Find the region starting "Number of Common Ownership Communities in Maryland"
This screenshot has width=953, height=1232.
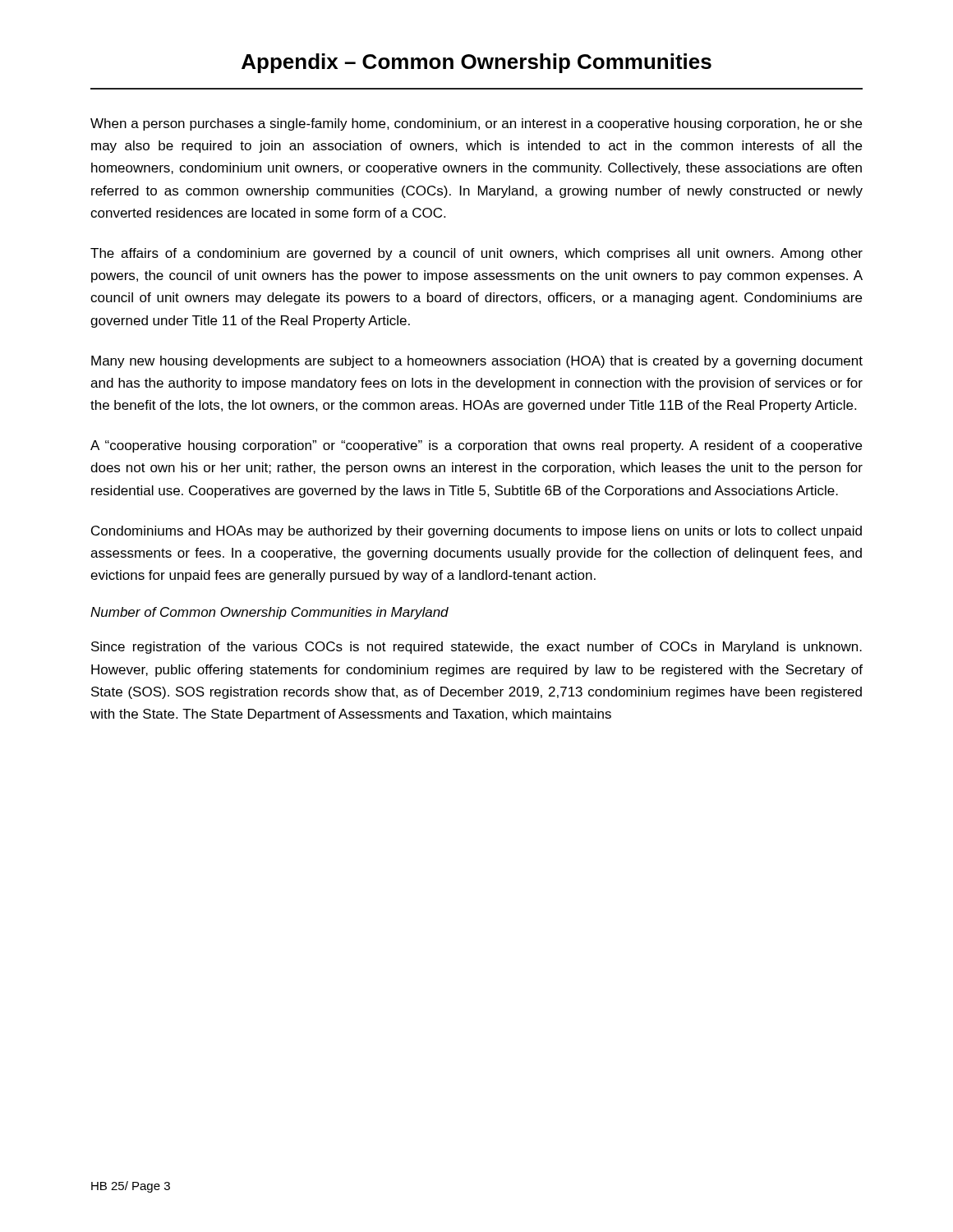coord(269,613)
